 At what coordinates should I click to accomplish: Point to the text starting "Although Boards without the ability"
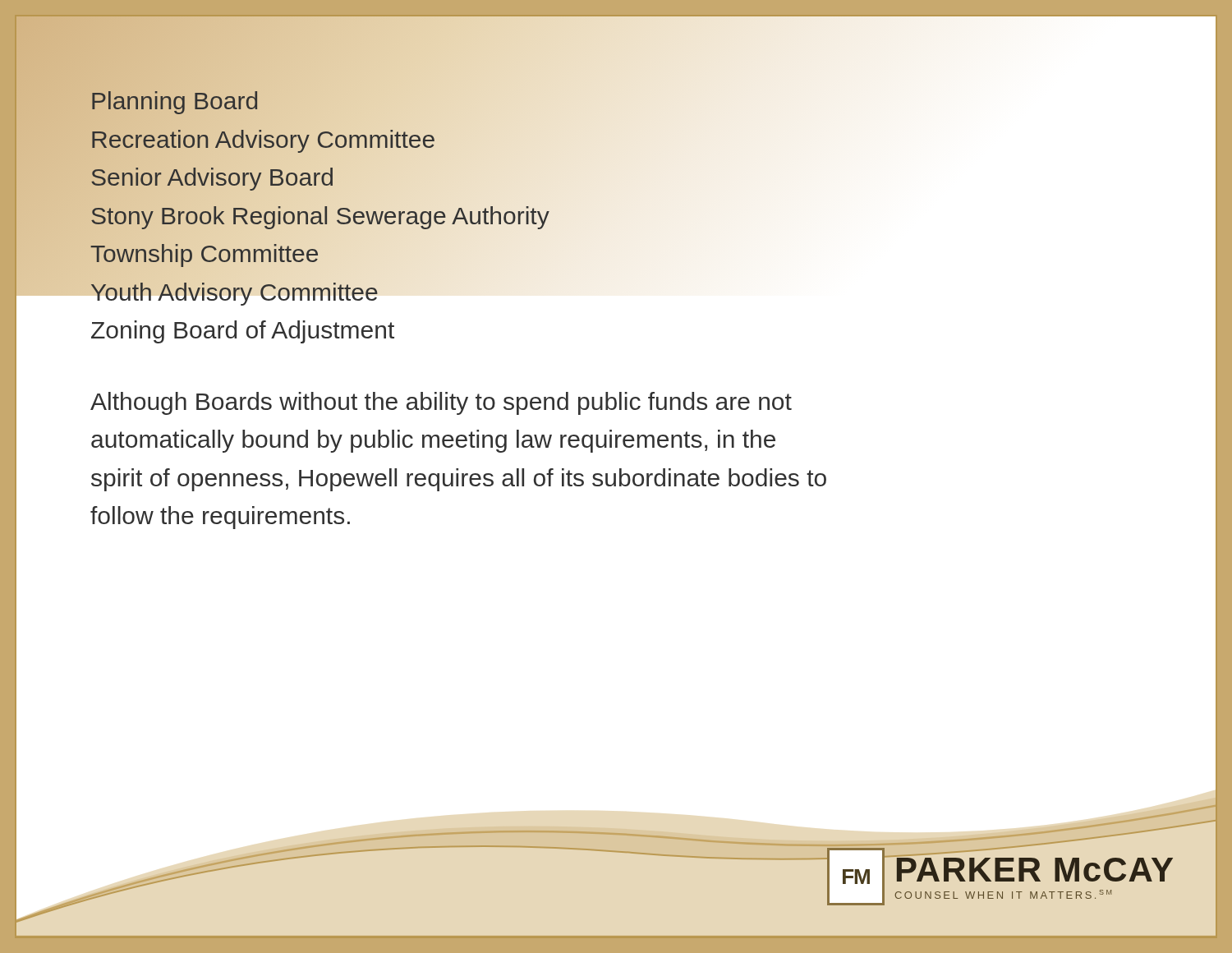pos(460,459)
